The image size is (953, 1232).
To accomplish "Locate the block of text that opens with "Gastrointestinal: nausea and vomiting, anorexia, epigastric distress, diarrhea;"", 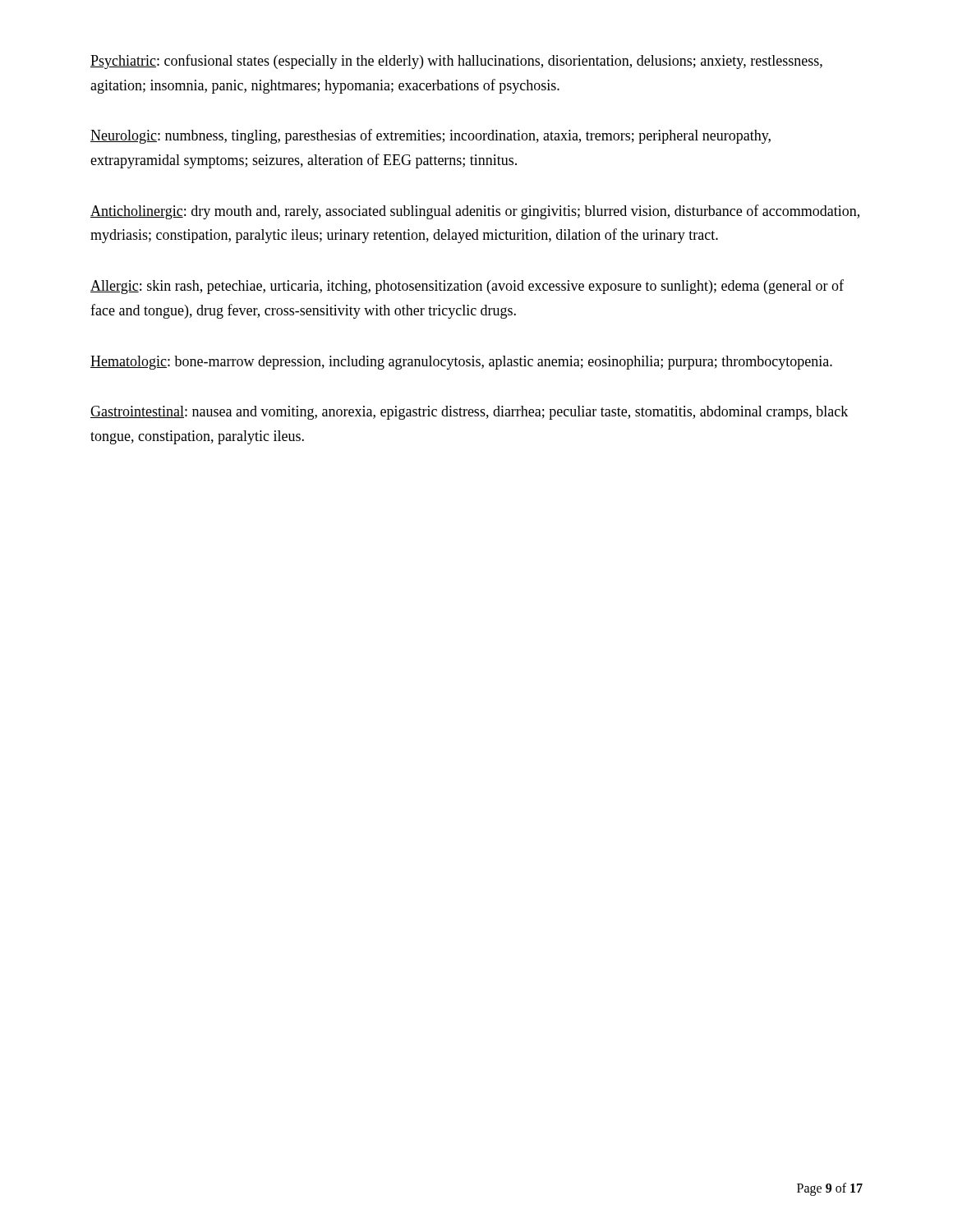I will pos(469,424).
